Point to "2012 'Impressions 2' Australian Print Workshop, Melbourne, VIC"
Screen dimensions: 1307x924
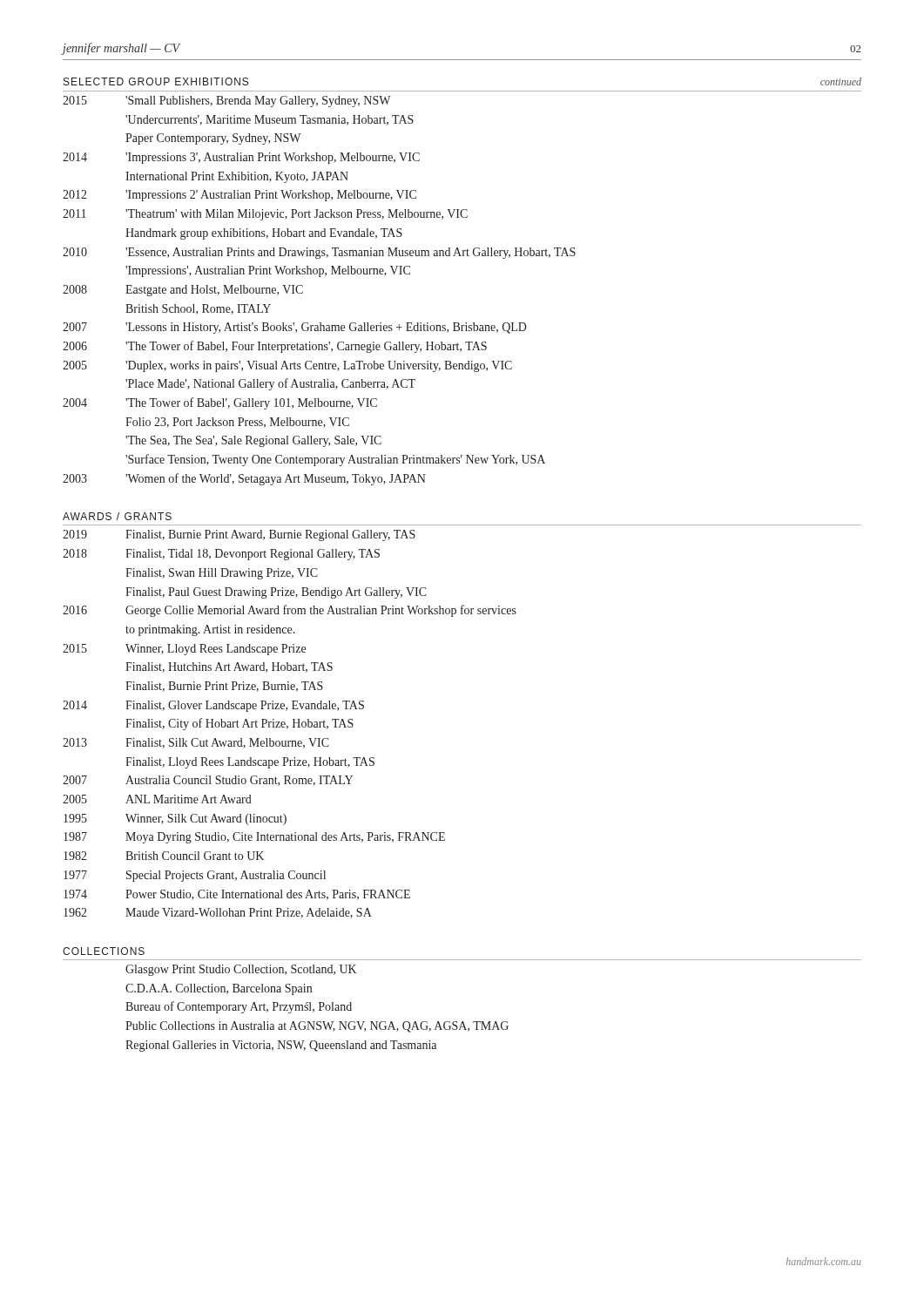pyautogui.click(x=239, y=196)
